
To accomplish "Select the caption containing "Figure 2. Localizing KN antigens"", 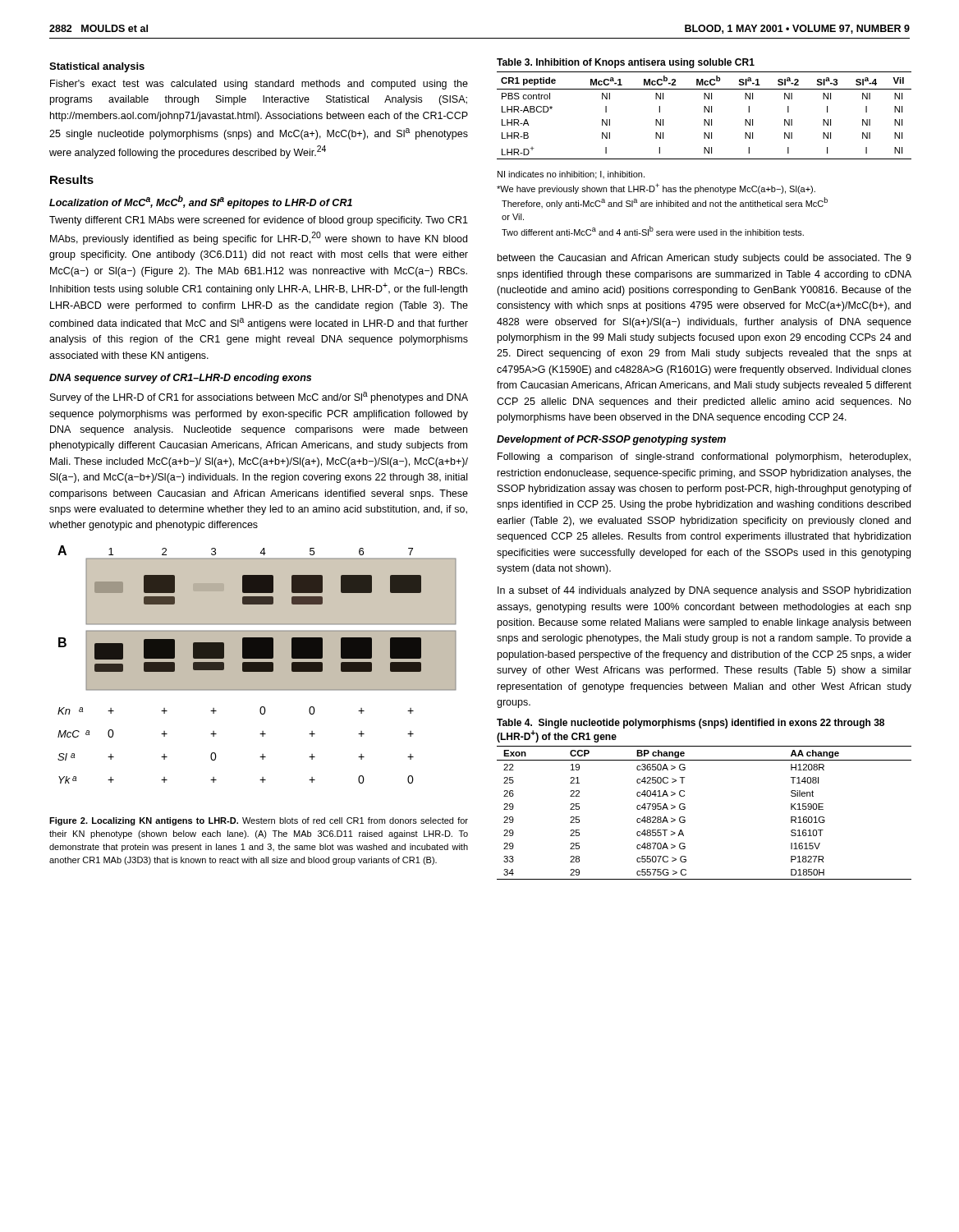I will (x=259, y=840).
